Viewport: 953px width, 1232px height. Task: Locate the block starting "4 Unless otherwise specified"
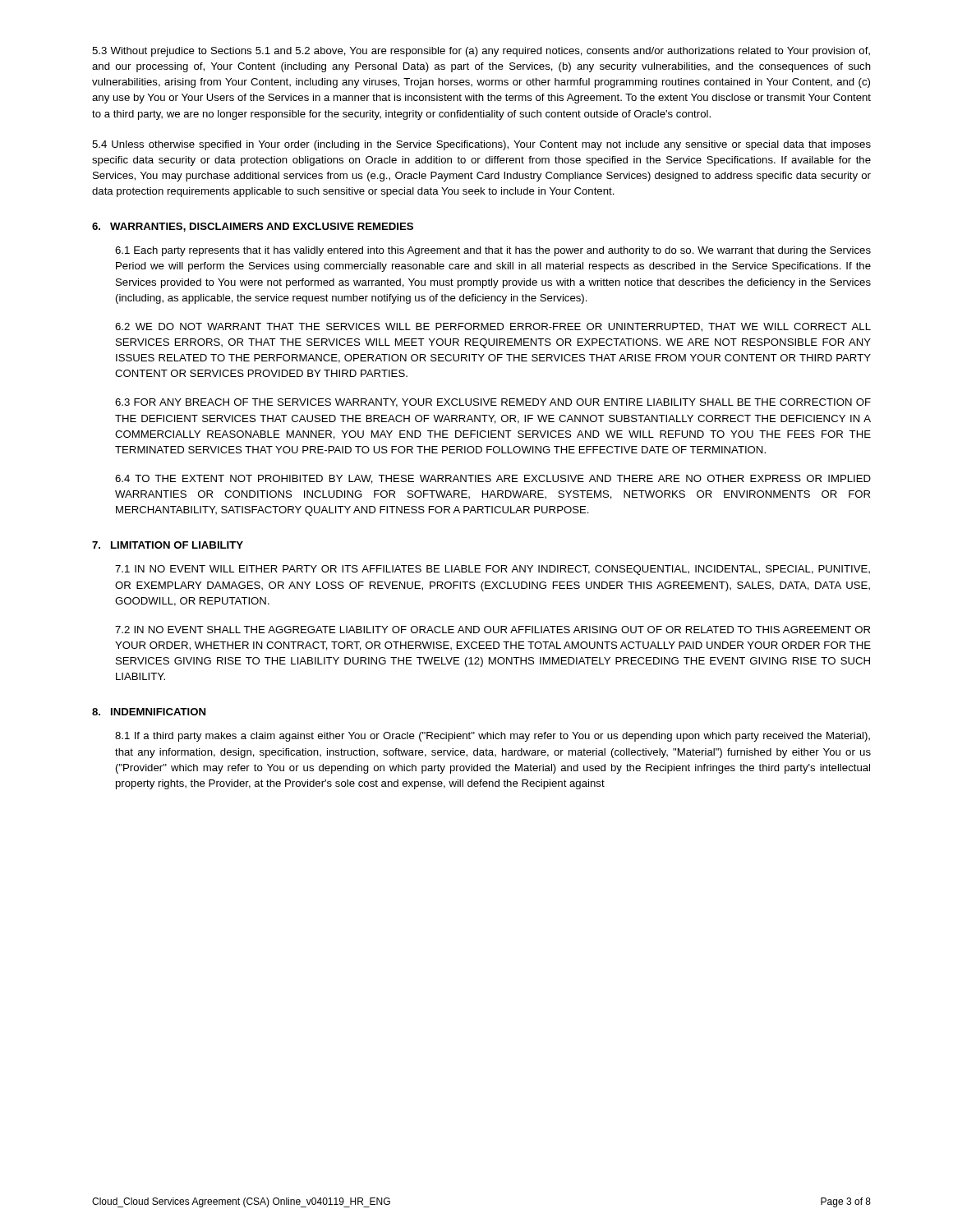pyautogui.click(x=481, y=167)
